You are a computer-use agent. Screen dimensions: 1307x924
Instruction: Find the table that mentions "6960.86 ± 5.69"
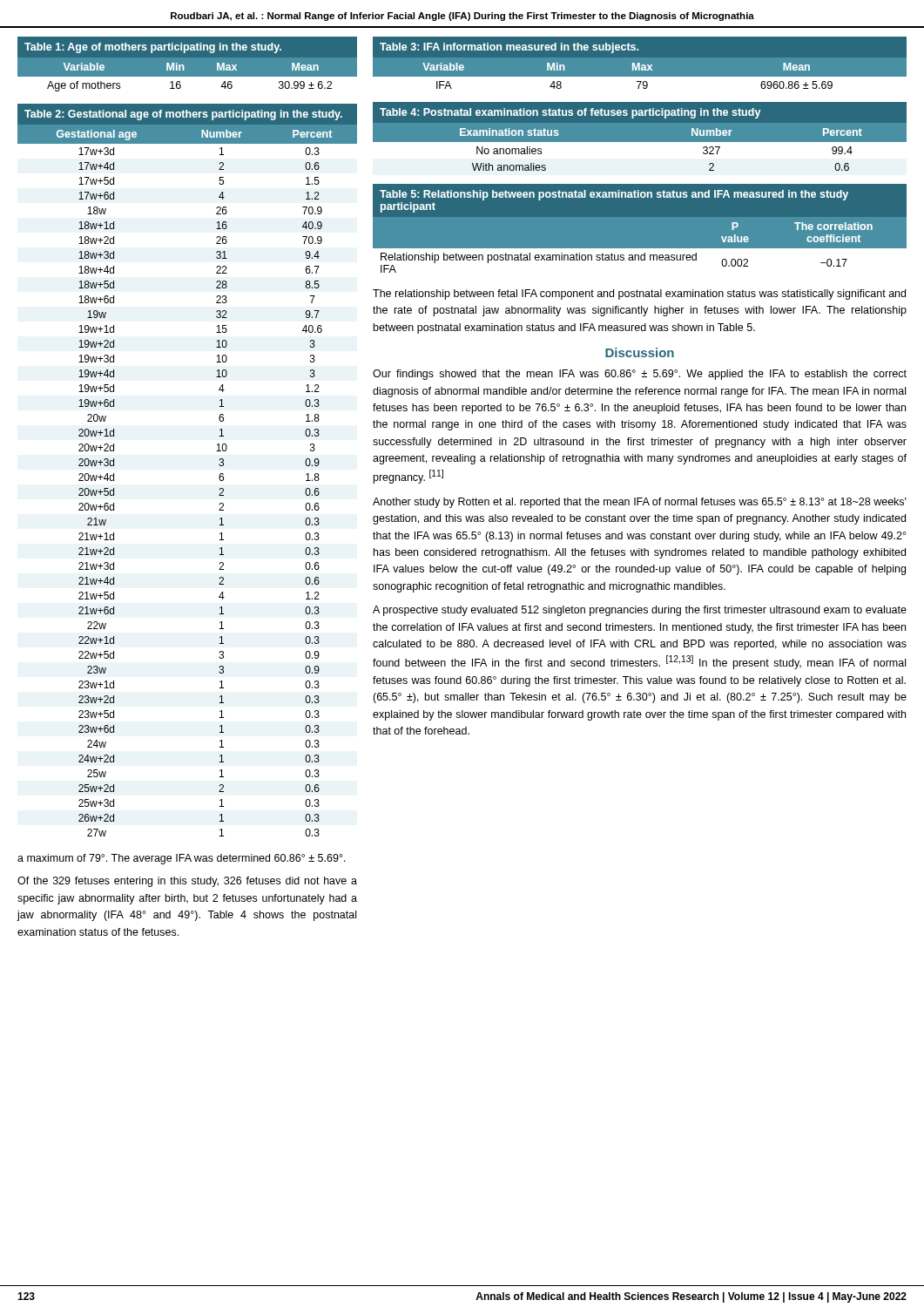pos(640,65)
